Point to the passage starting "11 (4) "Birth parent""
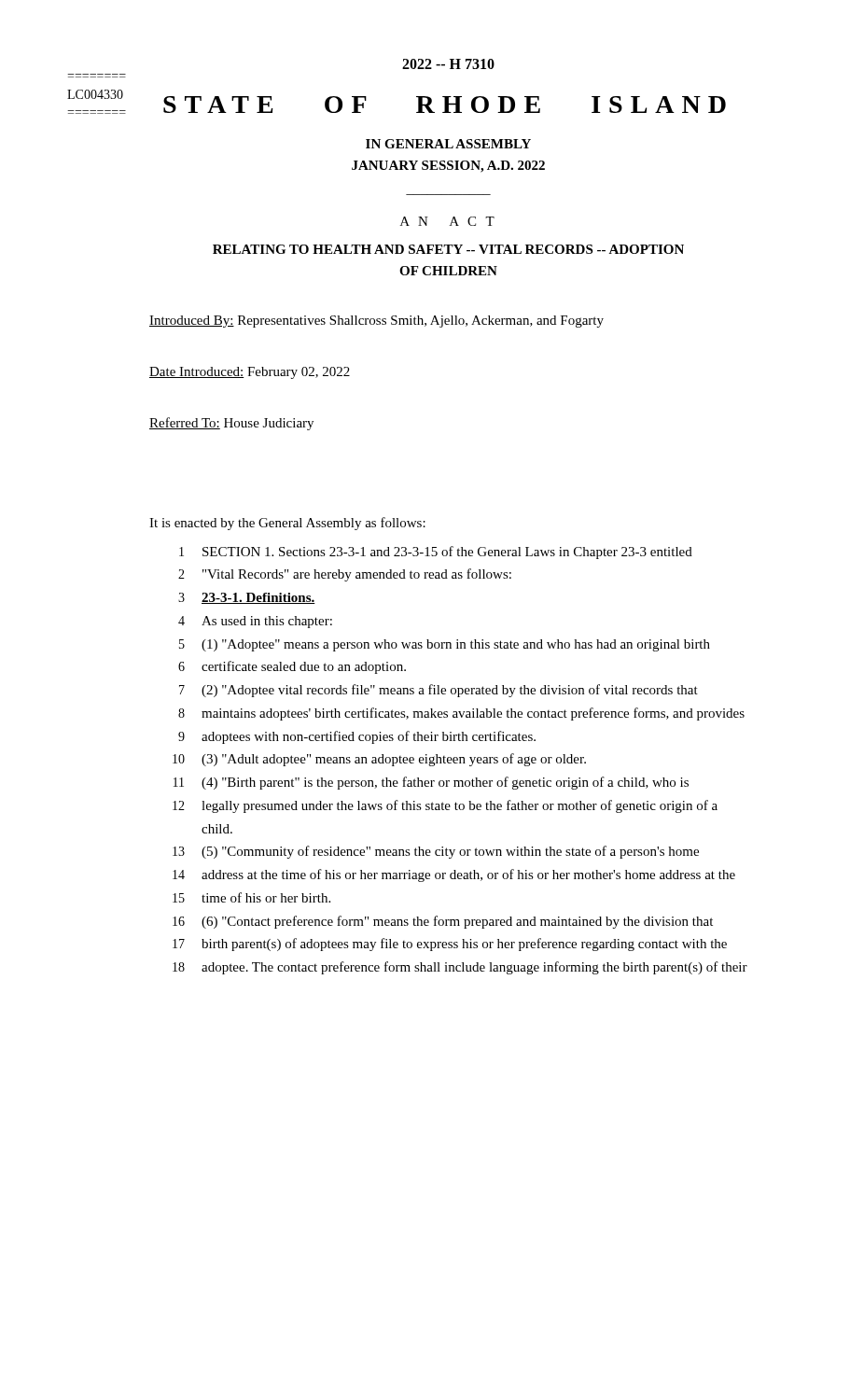Screen dimensions: 1400x850 448,783
